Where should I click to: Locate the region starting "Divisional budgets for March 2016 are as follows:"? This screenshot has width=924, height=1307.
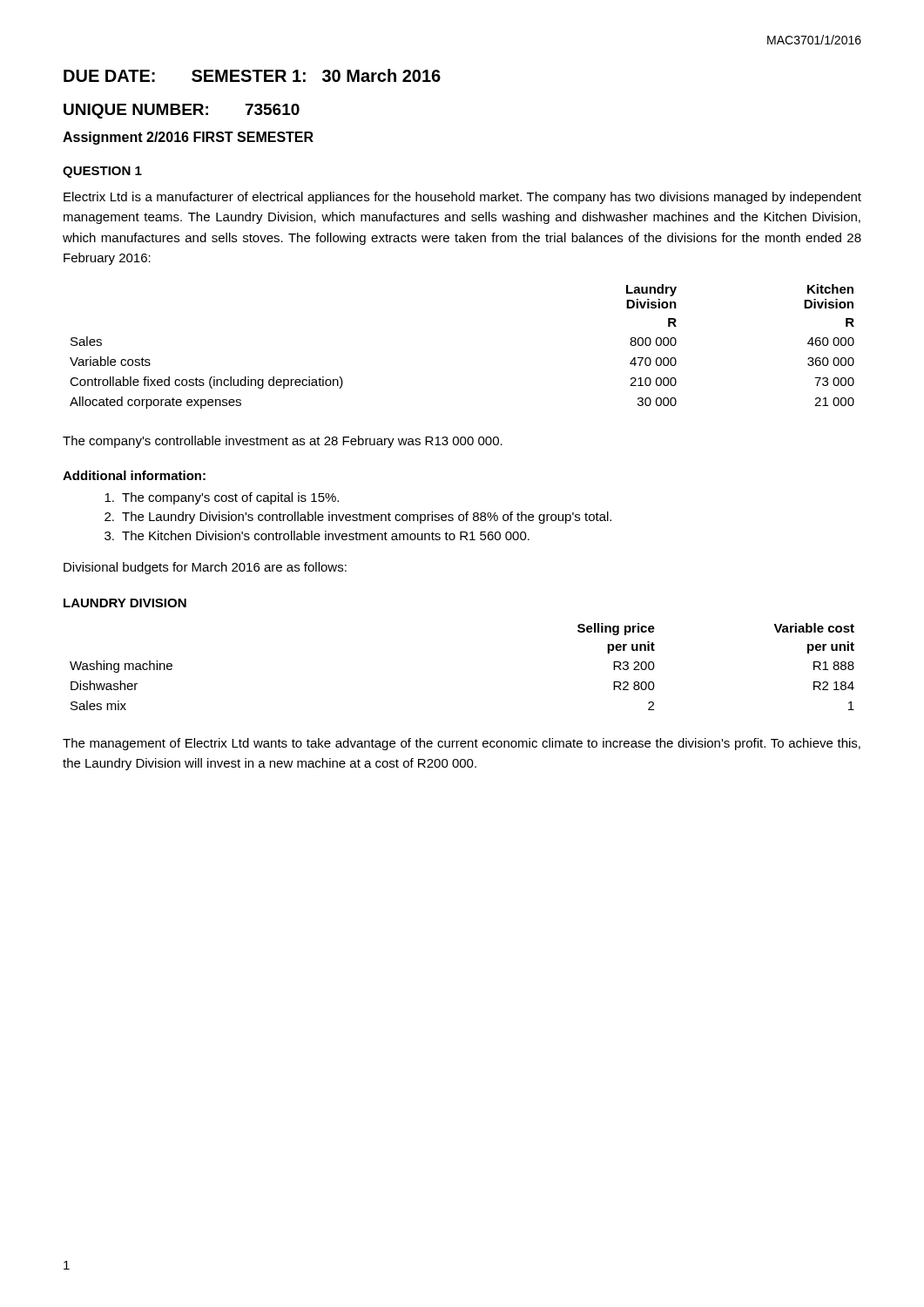[x=205, y=567]
